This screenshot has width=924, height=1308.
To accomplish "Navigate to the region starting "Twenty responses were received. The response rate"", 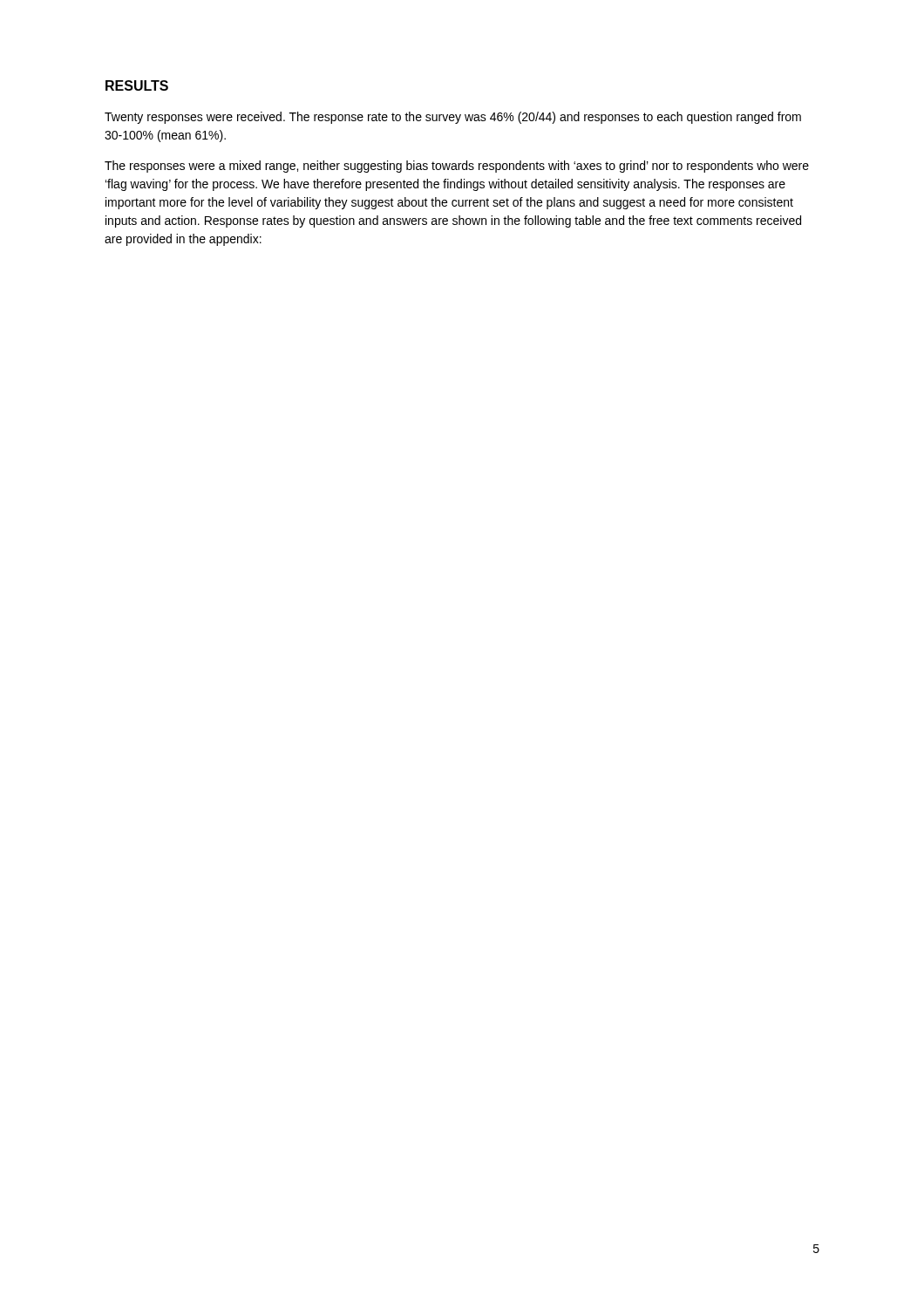I will point(453,126).
